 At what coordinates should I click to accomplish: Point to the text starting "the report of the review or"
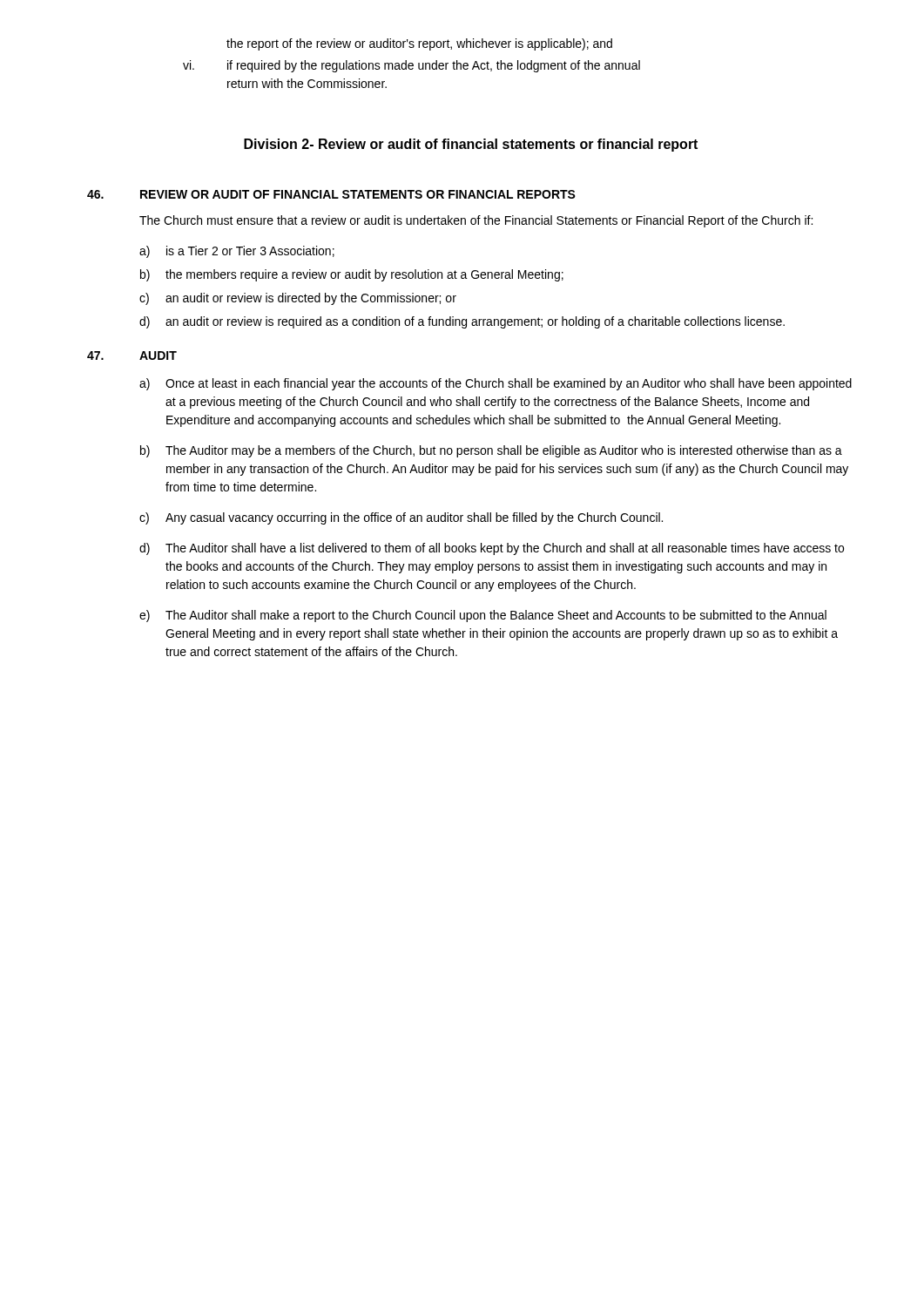(420, 44)
